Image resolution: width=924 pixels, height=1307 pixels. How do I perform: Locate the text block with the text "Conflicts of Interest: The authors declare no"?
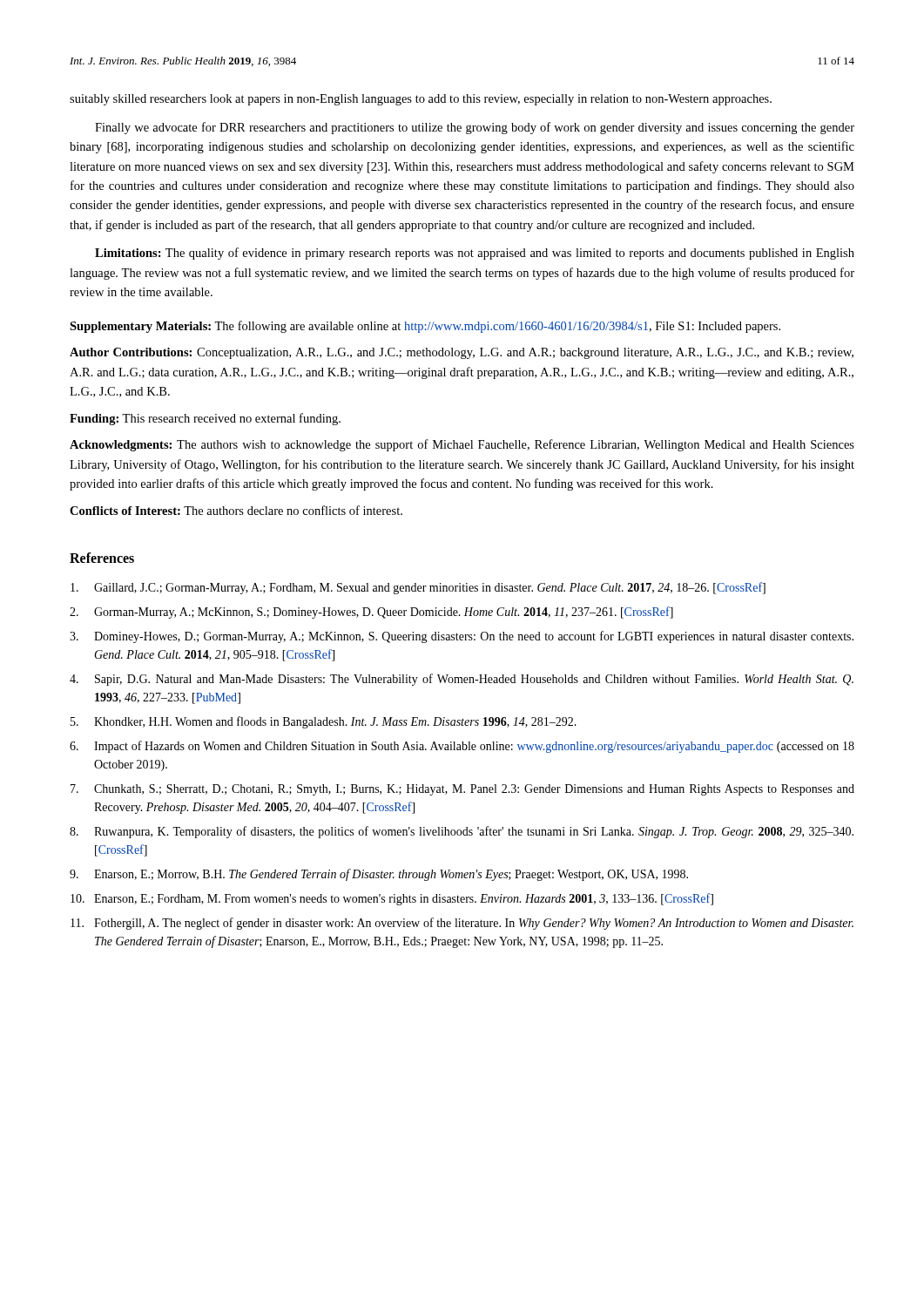coord(236,510)
